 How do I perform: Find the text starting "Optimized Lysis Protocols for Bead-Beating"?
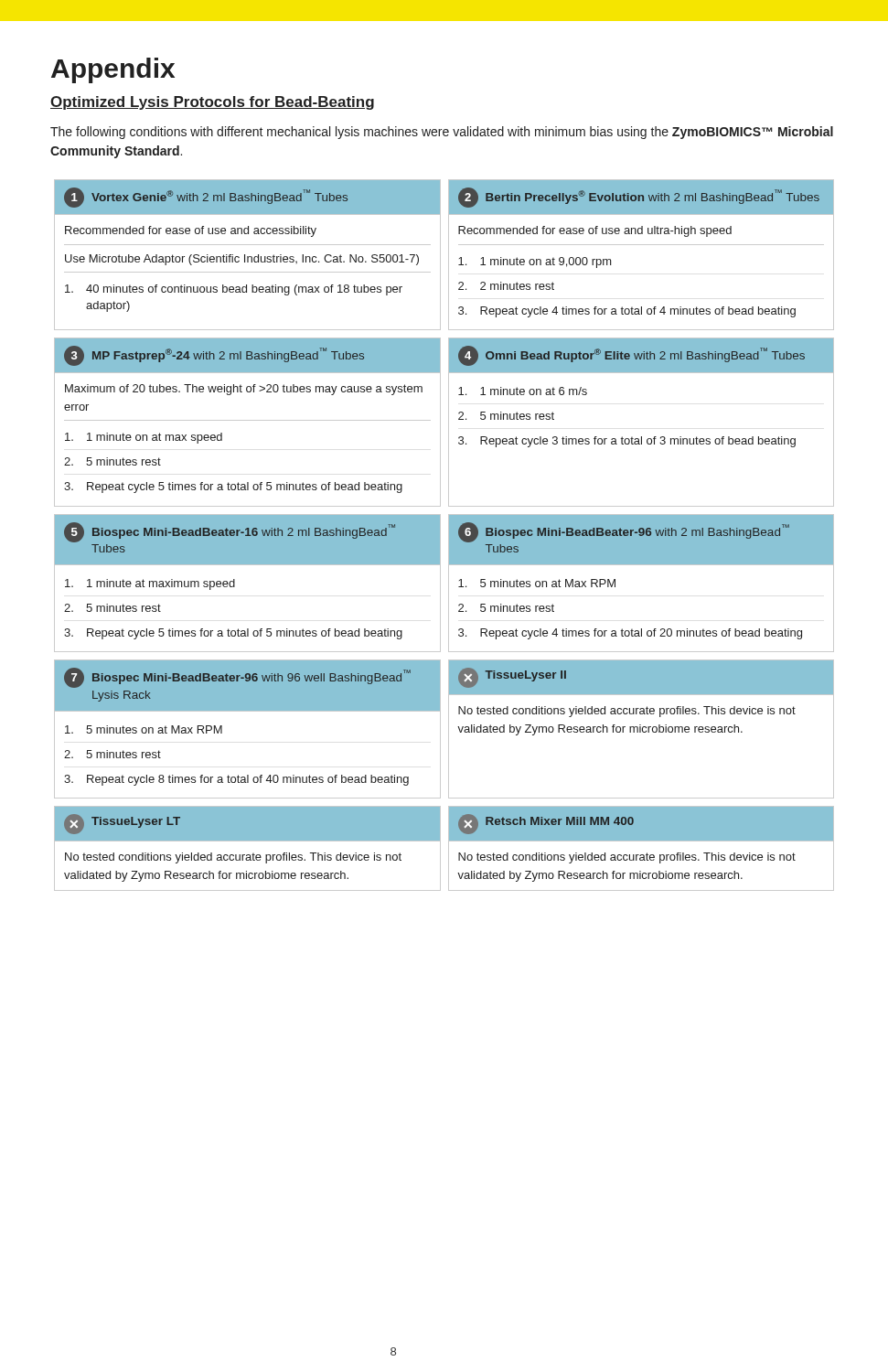pyautogui.click(x=212, y=102)
